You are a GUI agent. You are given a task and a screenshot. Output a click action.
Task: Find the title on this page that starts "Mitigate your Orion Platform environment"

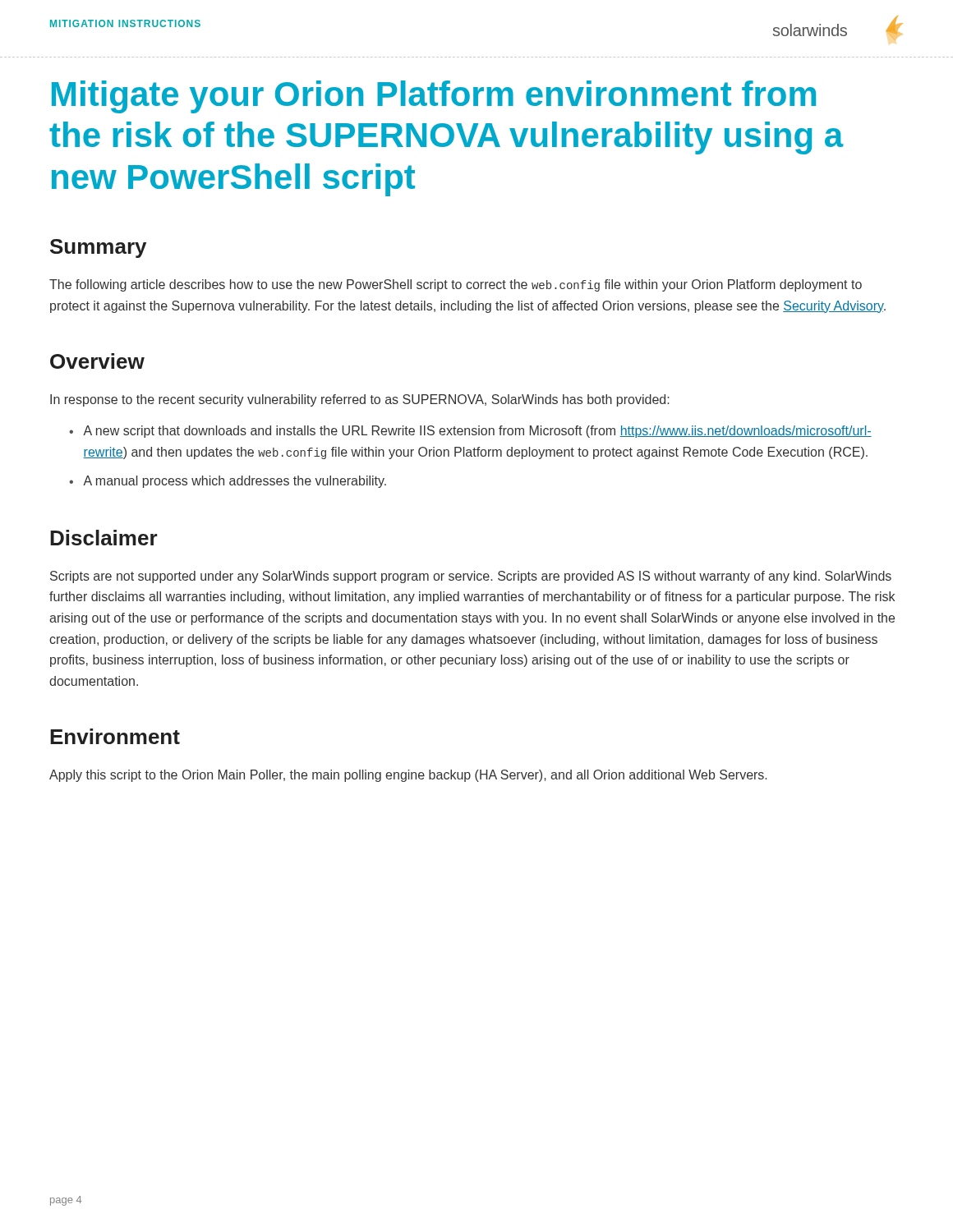tap(446, 135)
